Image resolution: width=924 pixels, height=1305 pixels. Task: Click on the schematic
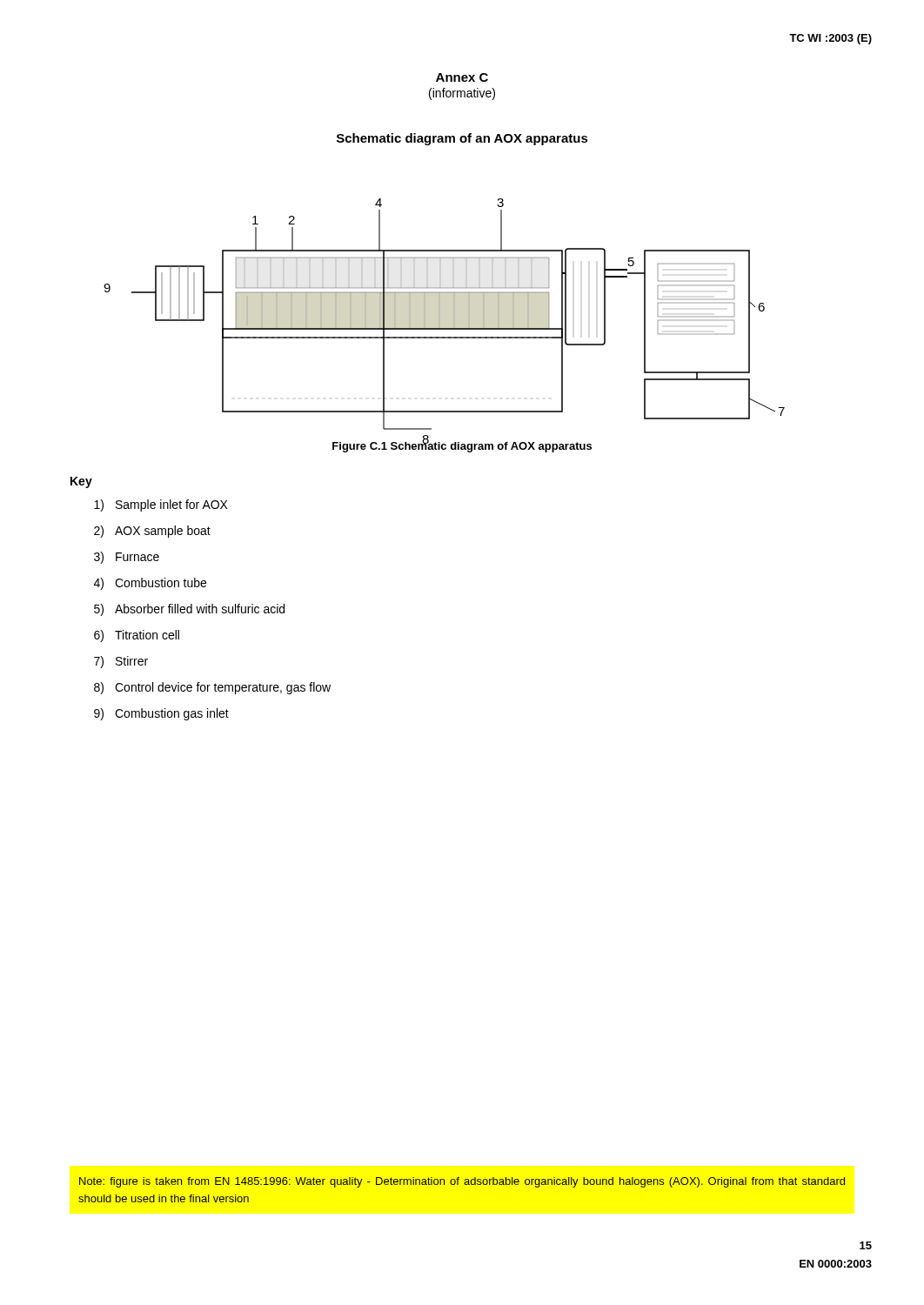tap(462, 296)
